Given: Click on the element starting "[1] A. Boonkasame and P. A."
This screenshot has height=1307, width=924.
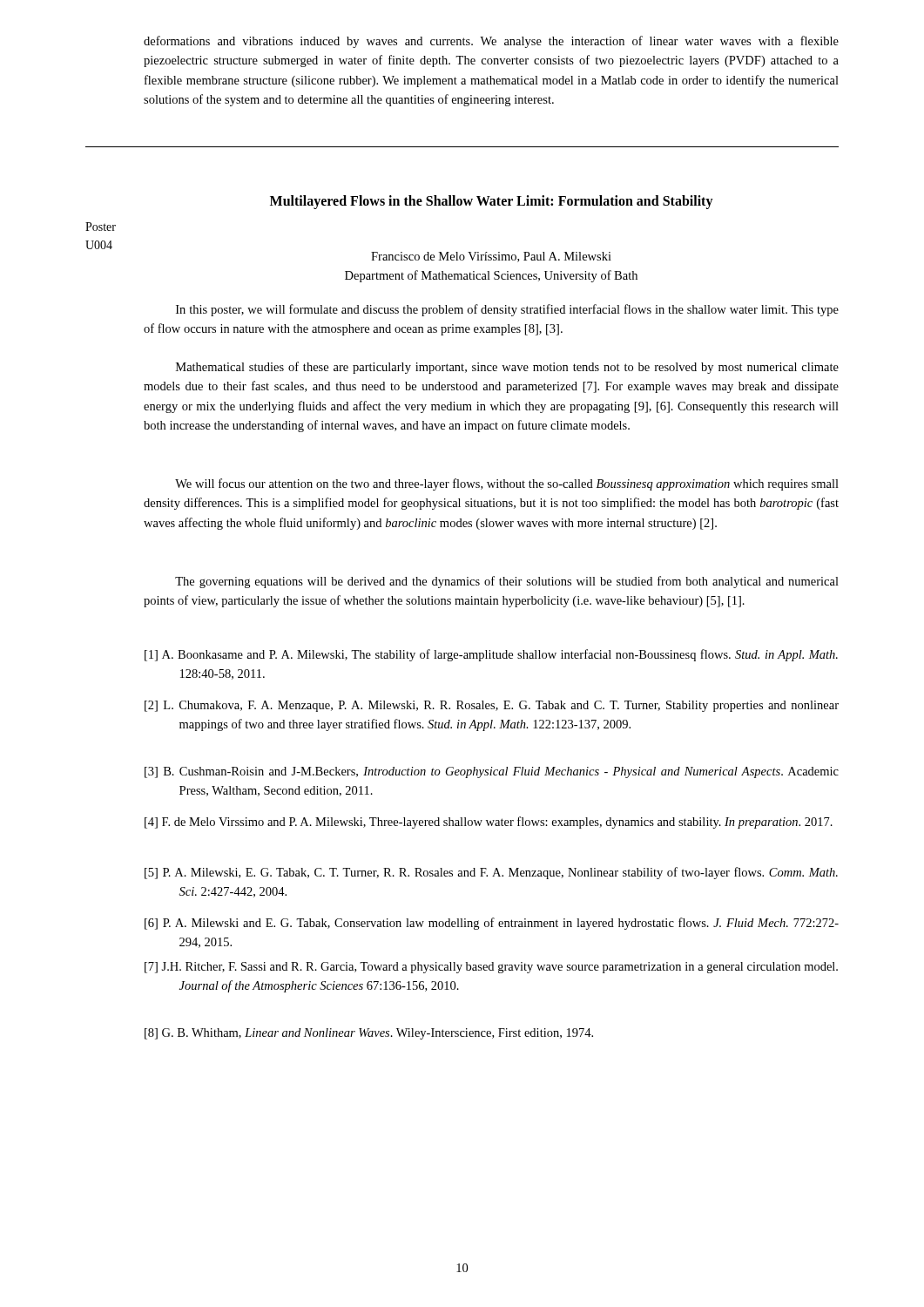Looking at the screenshot, I should pyautogui.click(x=491, y=664).
